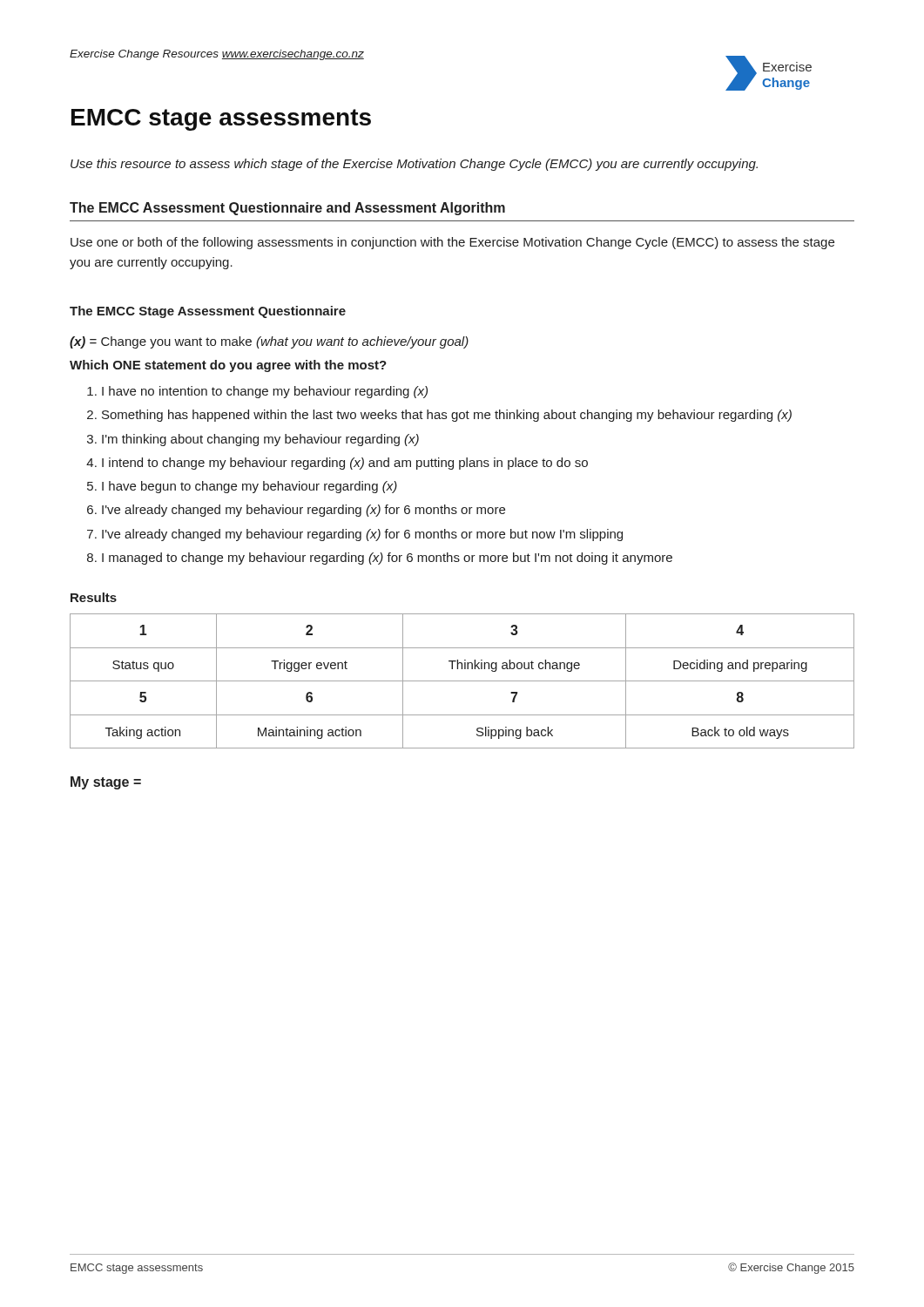The image size is (924, 1307).
Task: Navigate to the passage starting "I have no intention to change"
Action: [265, 391]
